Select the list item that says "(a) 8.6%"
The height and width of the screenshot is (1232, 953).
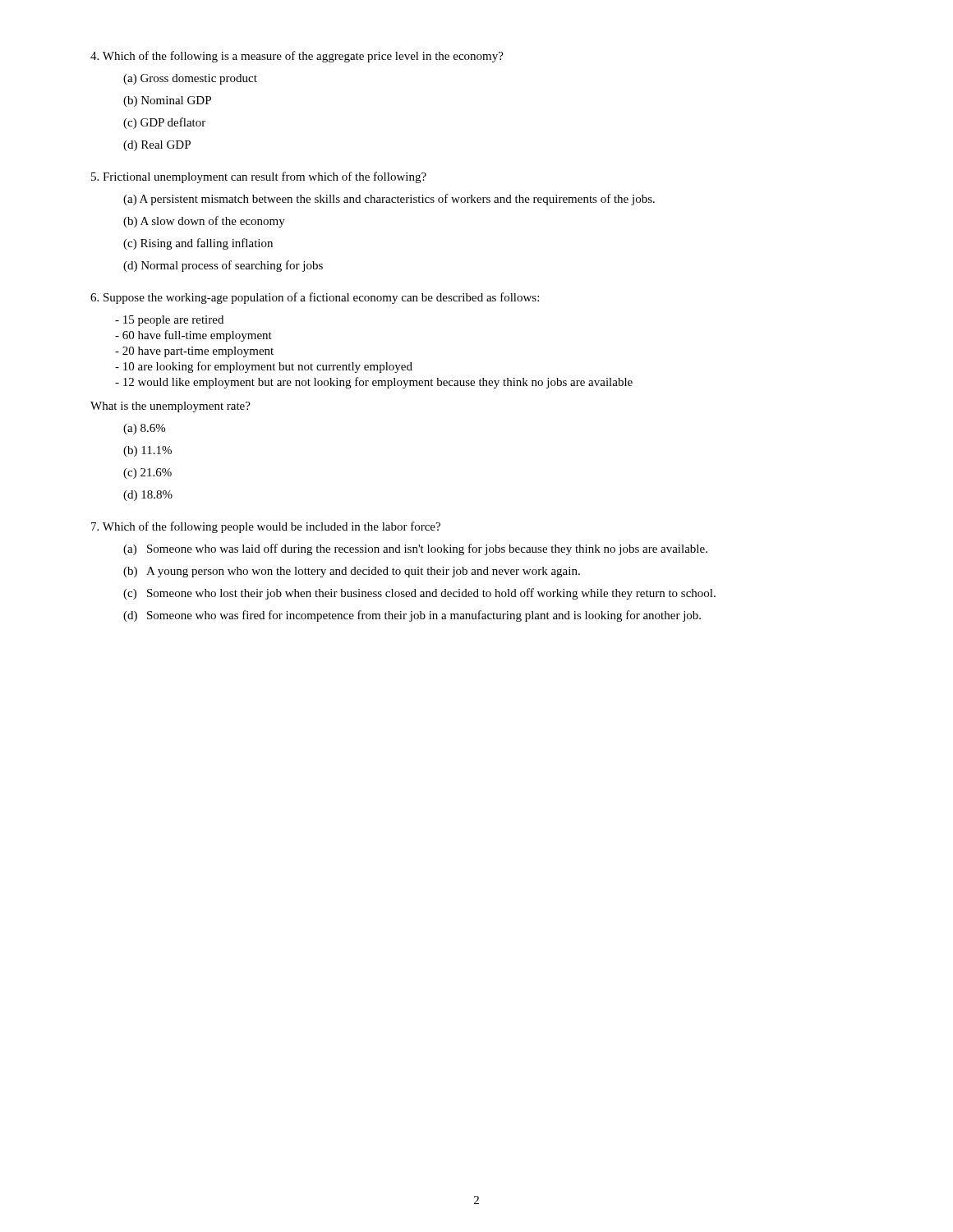(x=144, y=428)
